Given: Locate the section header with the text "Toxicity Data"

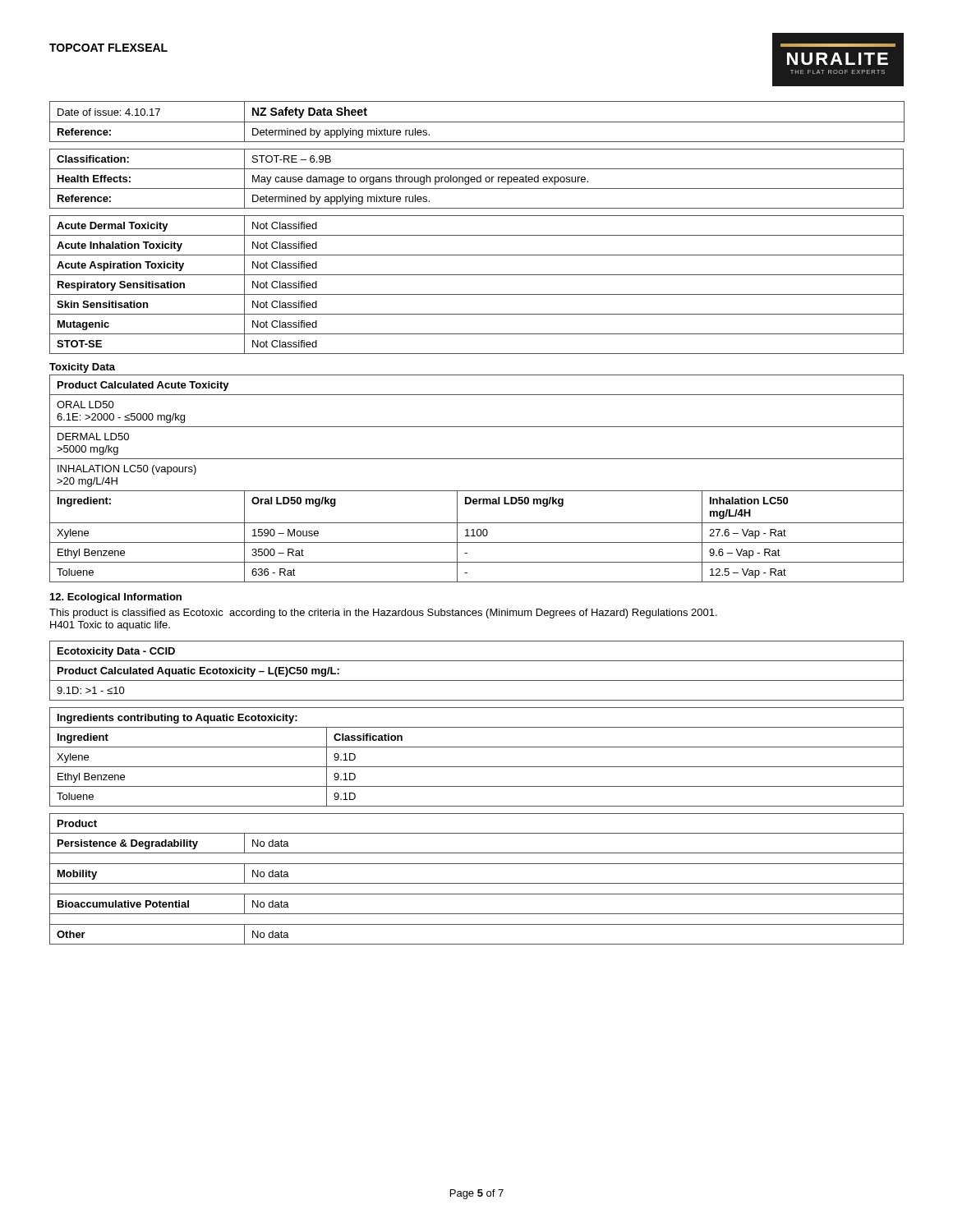Looking at the screenshot, I should 82,367.
